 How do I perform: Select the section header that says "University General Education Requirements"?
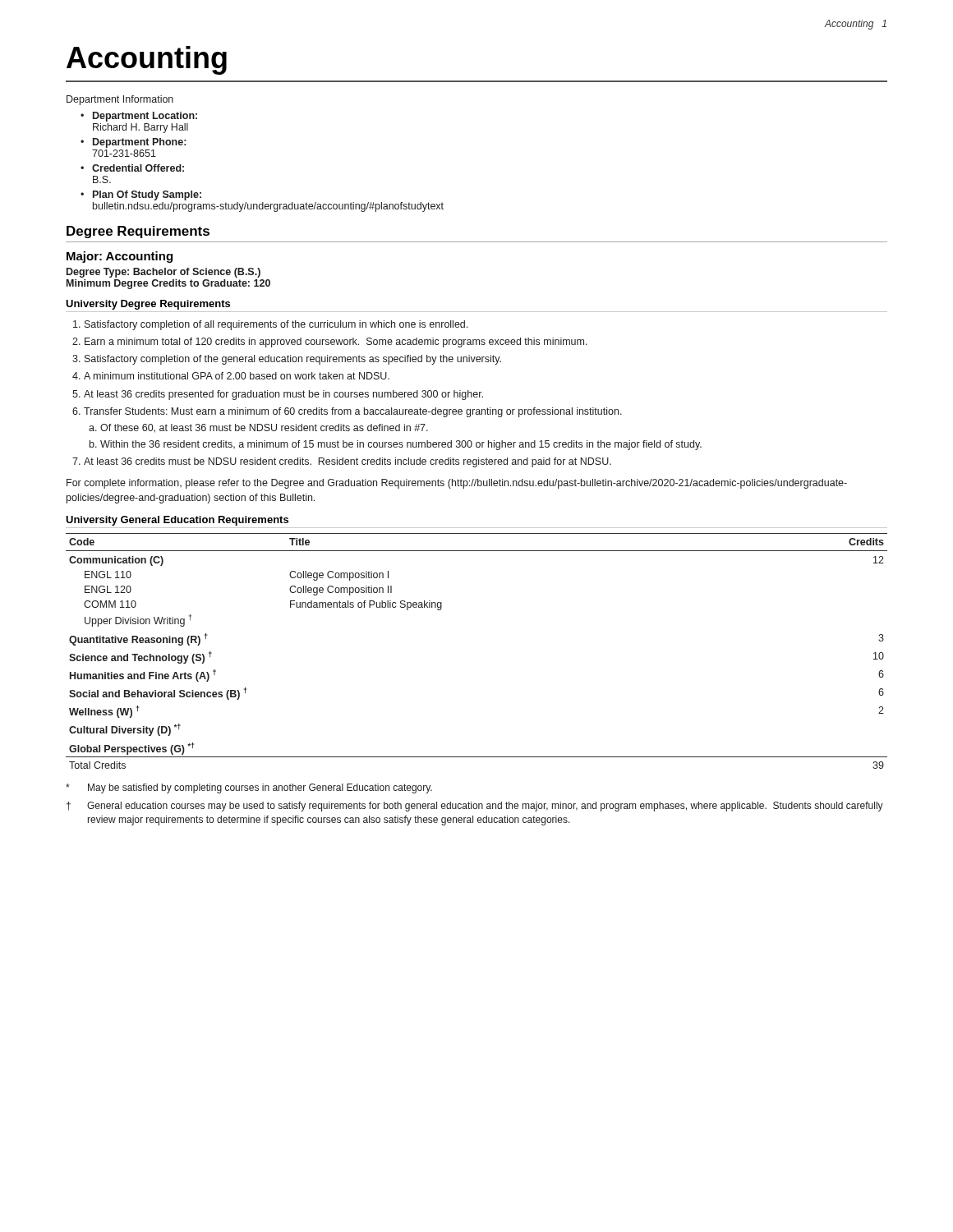click(476, 521)
